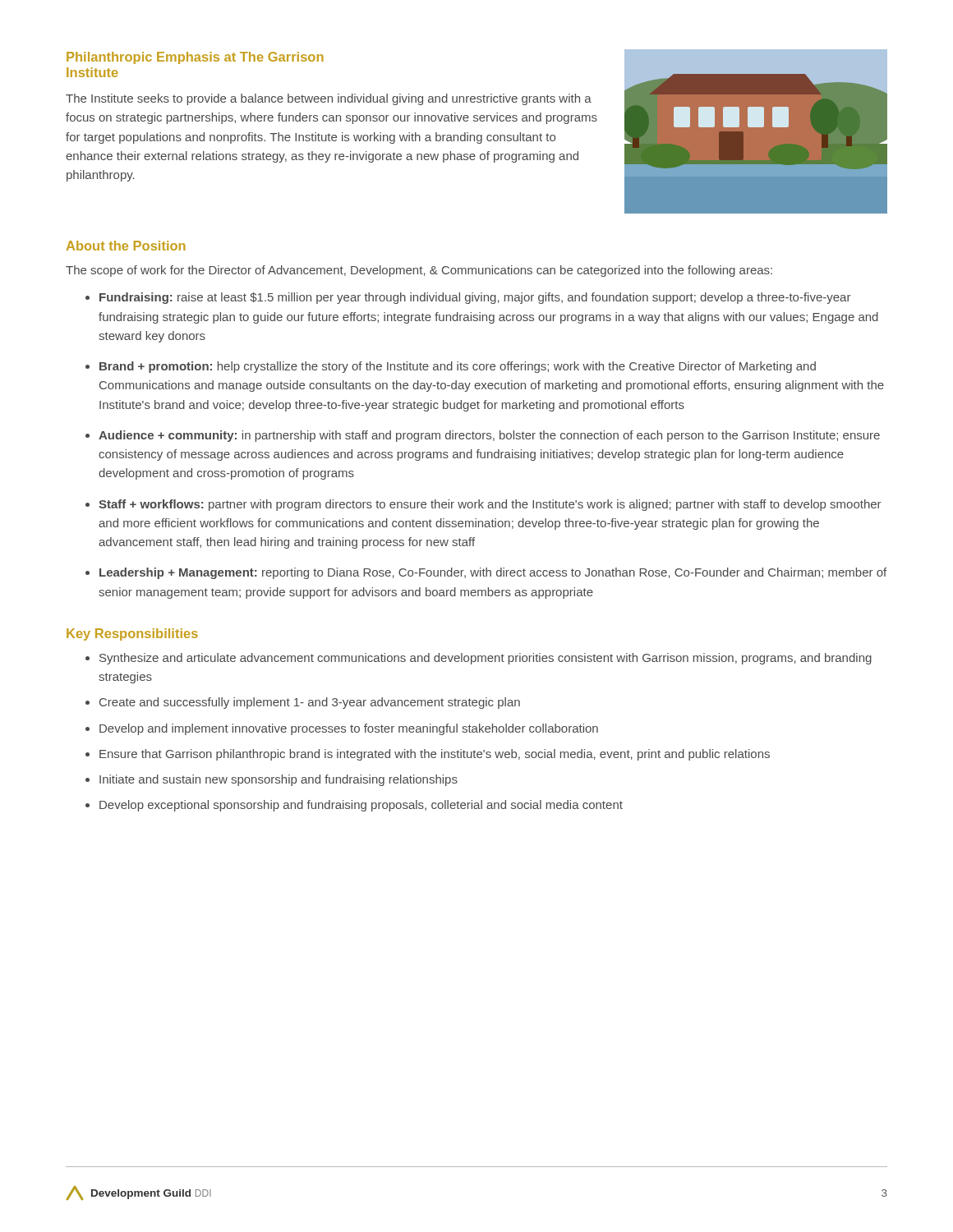Click on the passage starting "Develop and implement"
The height and width of the screenshot is (1232, 953).
[x=349, y=728]
